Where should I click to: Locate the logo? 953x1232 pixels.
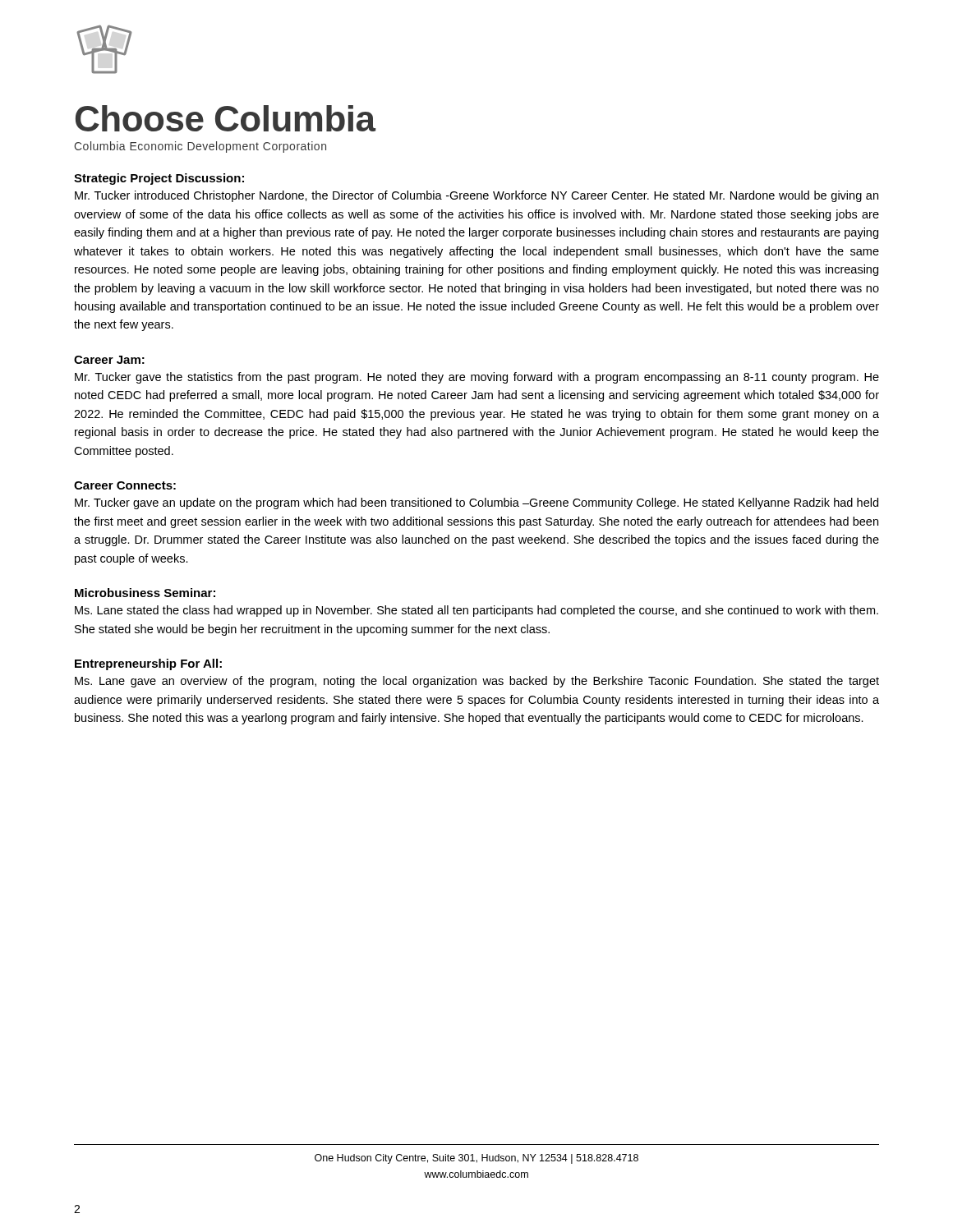476,89
